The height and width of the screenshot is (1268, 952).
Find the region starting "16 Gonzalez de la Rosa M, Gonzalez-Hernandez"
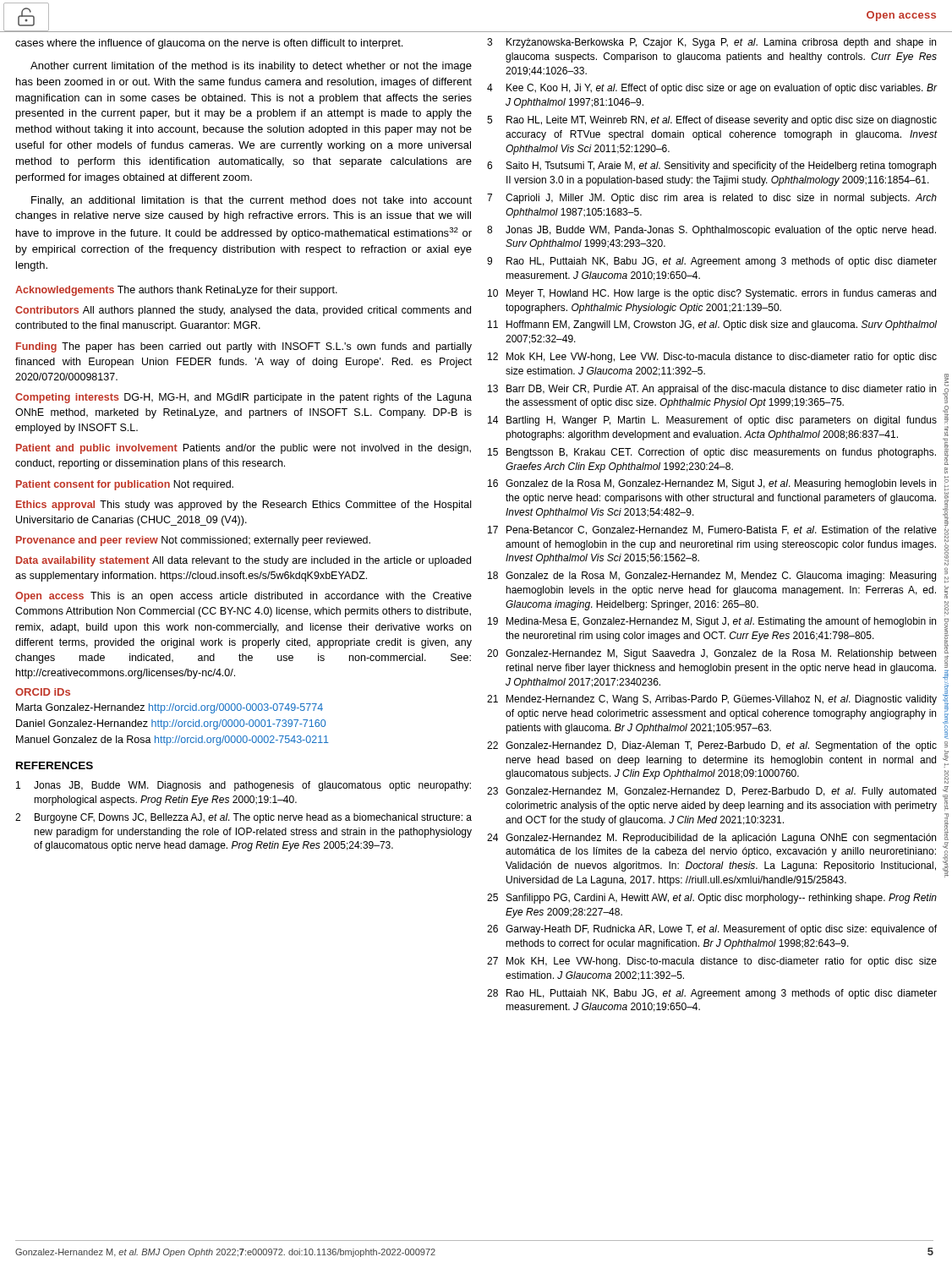coord(712,498)
